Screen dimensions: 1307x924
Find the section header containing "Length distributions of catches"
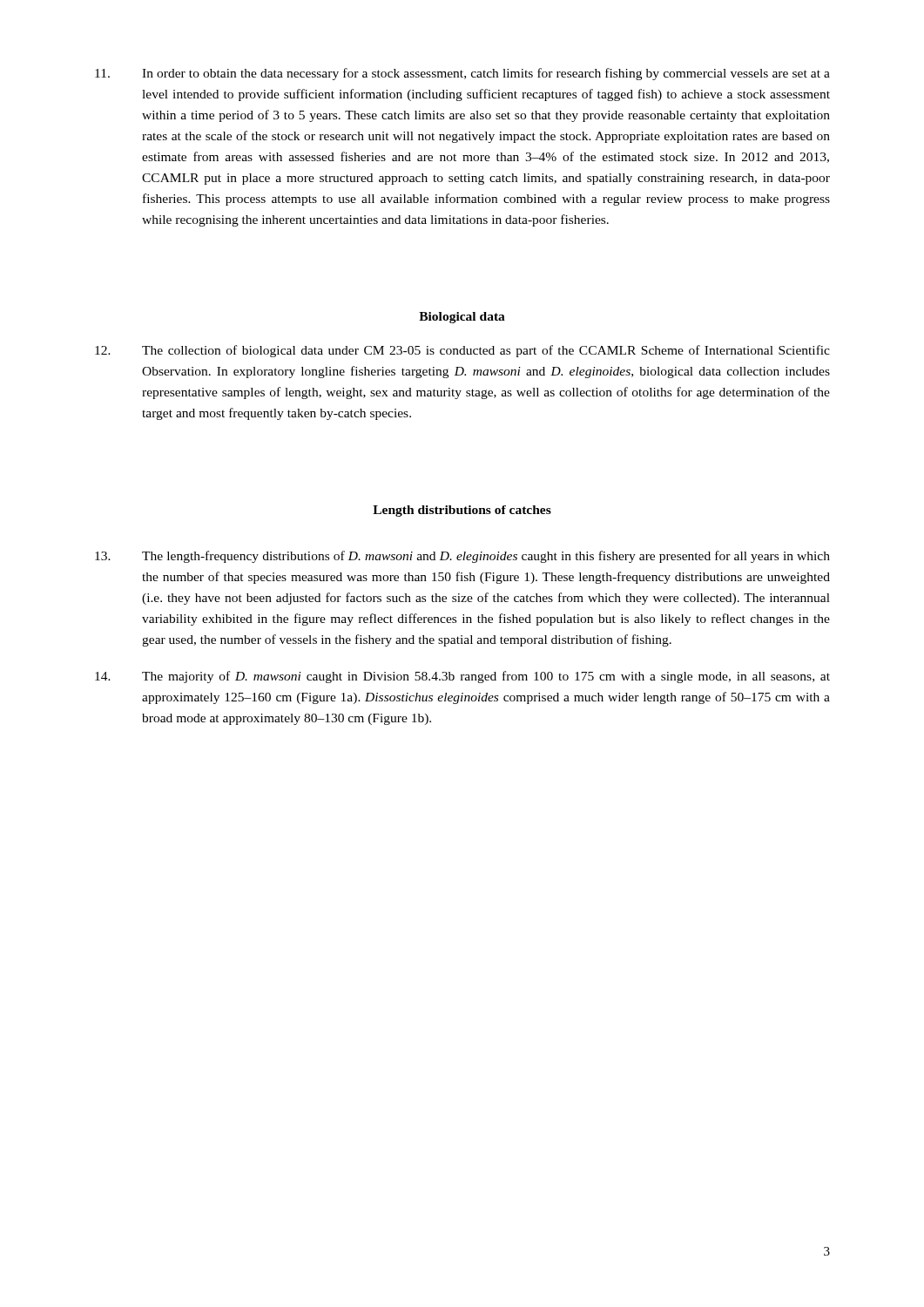coord(462,509)
